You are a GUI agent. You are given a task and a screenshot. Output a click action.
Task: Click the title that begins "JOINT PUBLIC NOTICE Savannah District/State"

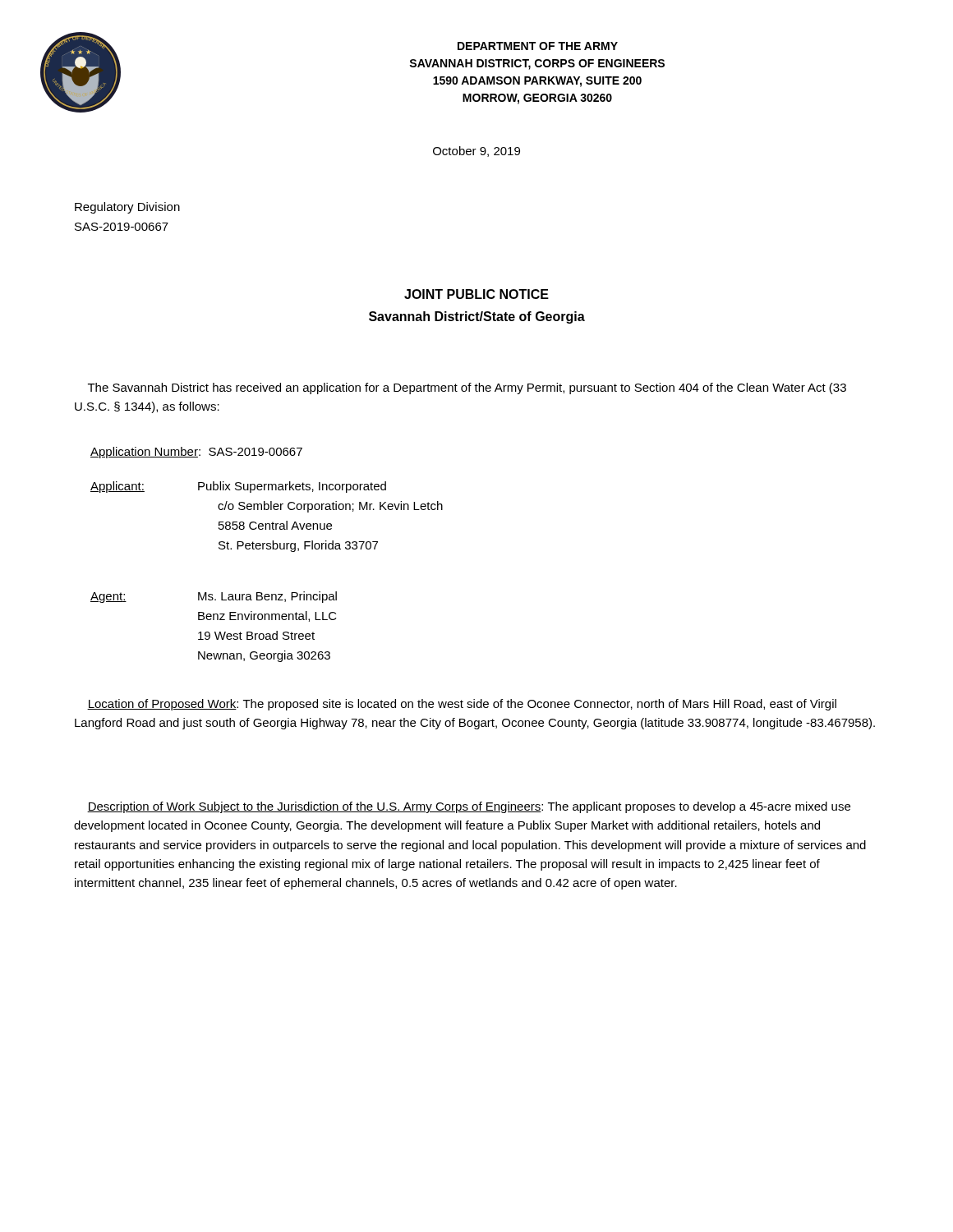click(476, 306)
